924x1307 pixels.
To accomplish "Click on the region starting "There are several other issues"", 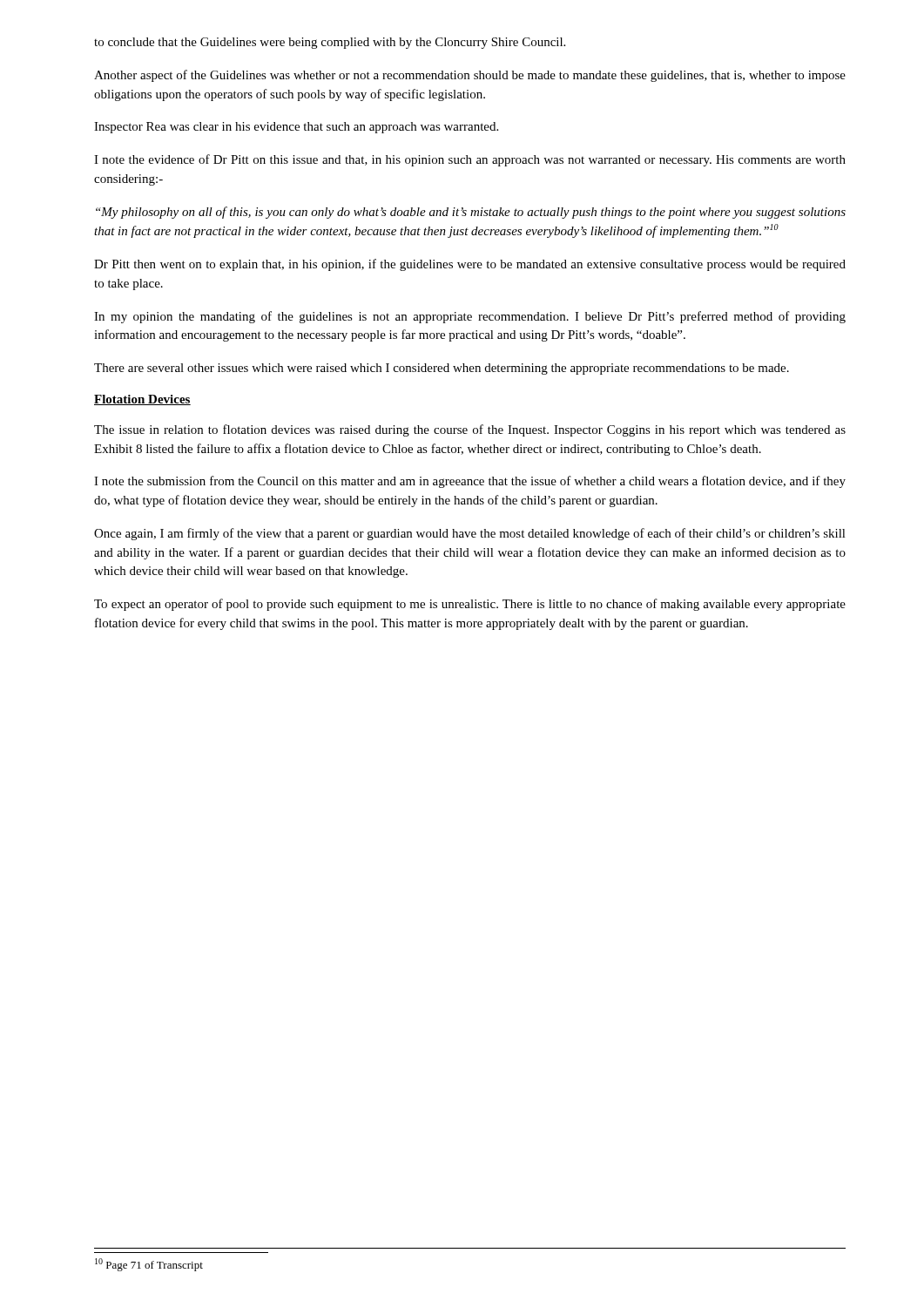I will point(442,368).
